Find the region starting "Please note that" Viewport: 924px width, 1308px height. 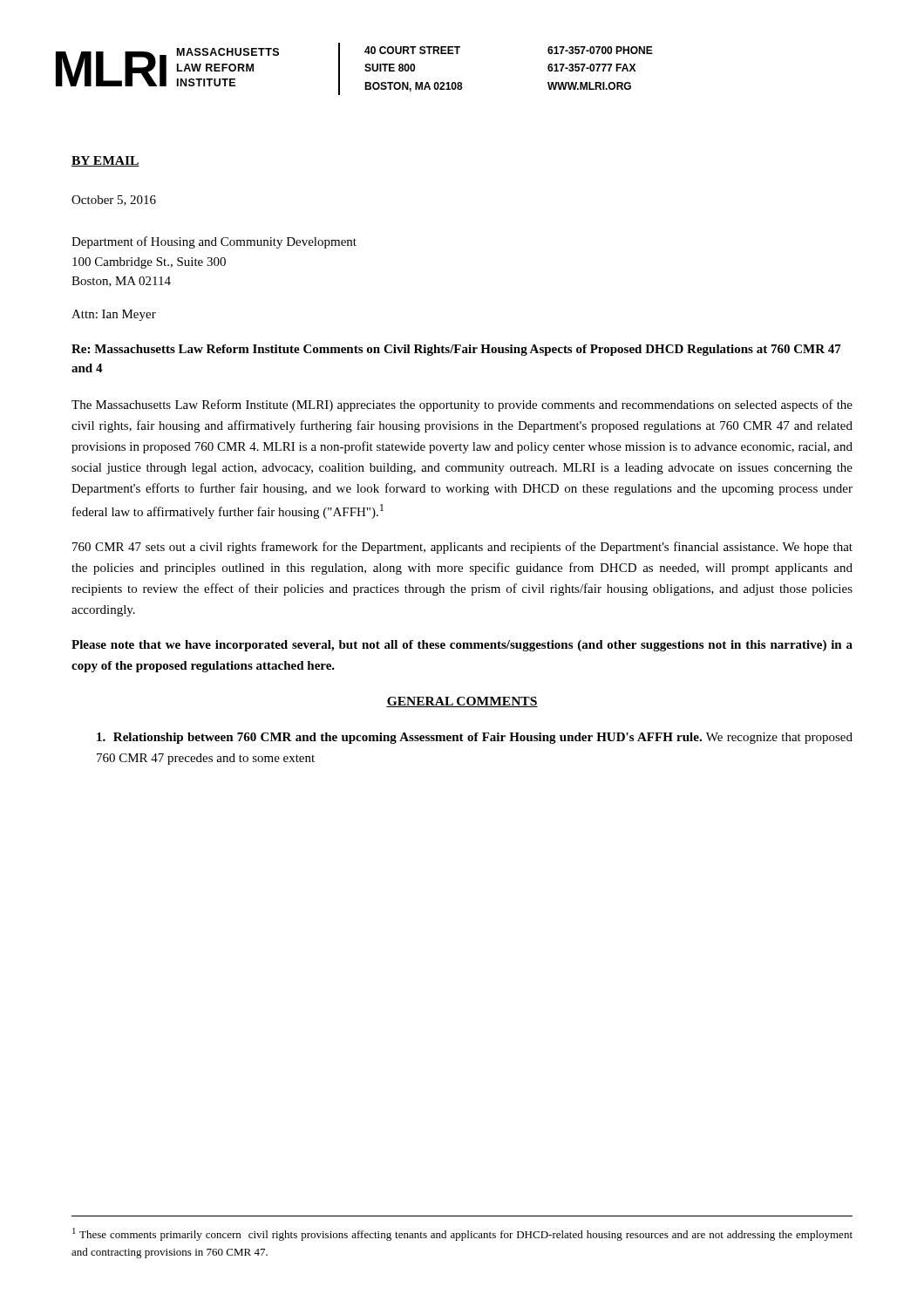click(462, 654)
